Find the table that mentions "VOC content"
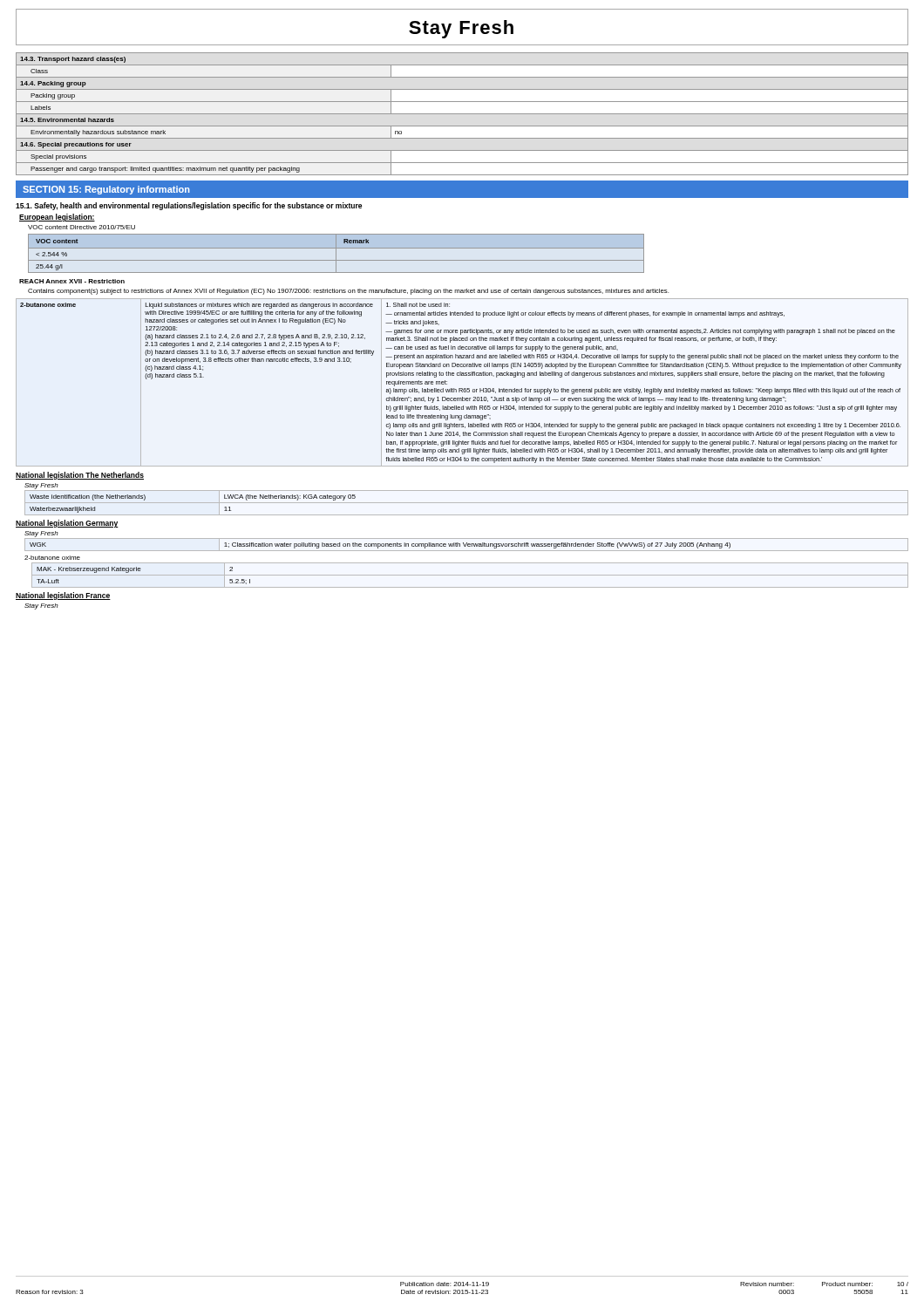Viewport: 924px width, 1308px height. (468, 253)
